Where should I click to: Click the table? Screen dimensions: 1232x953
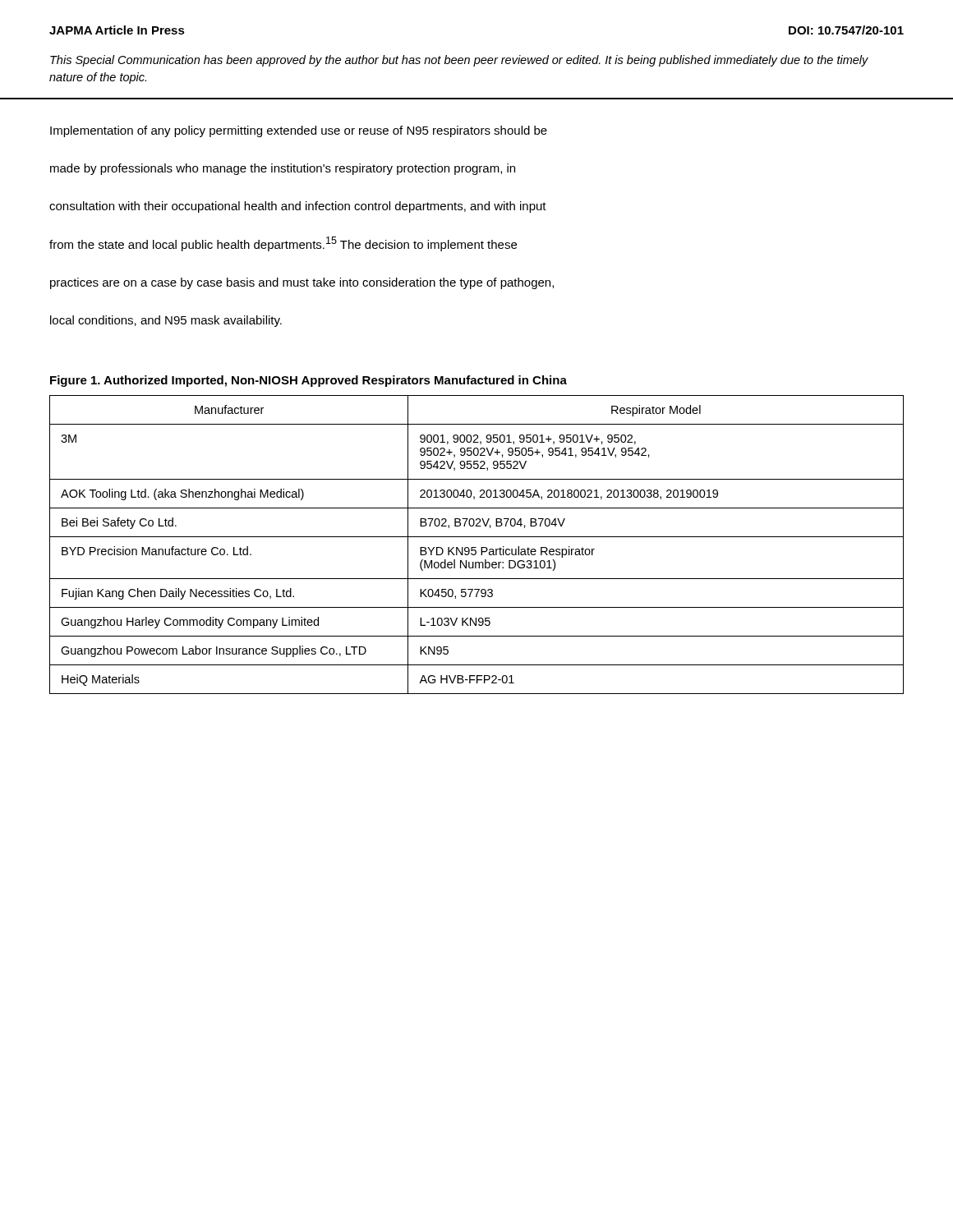pos(476,544)
